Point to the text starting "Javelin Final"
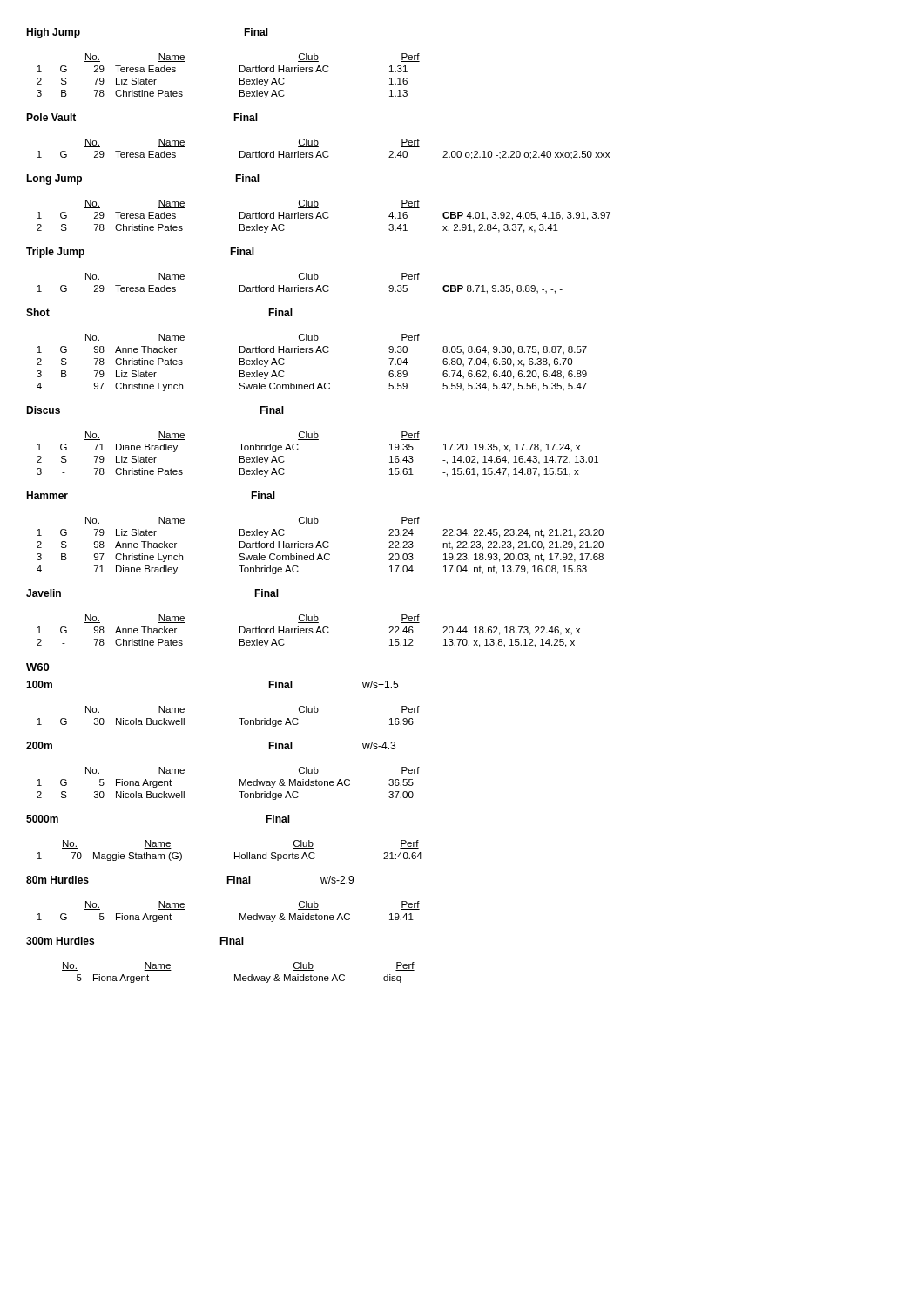The width and height of the screenshot is (924, 1307). point(42,593)
